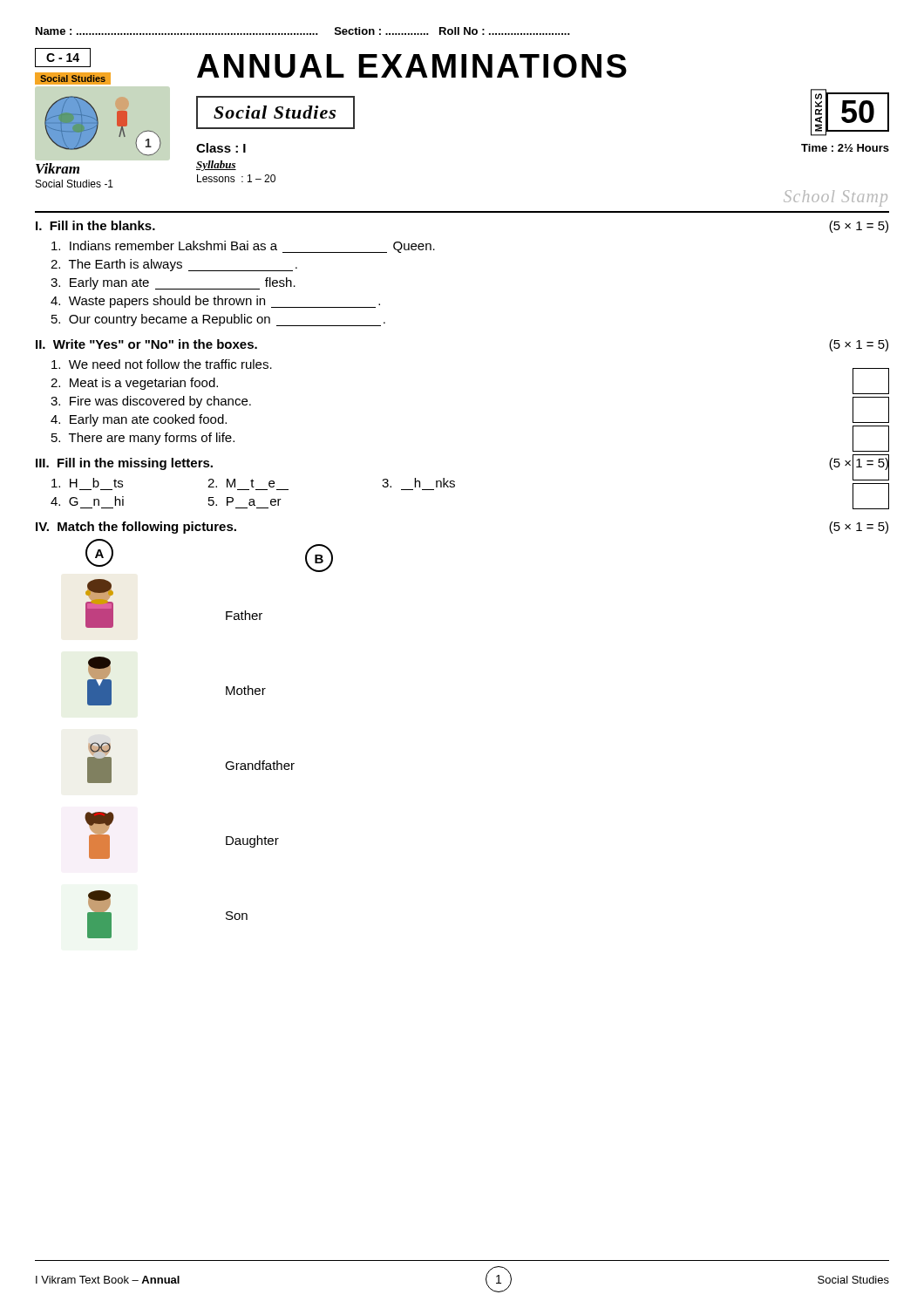The width and height of the screenshot is (924, 1308).
Task: Select the text block that reads "Syllabus Lessons :"
Action: [236, 172]
